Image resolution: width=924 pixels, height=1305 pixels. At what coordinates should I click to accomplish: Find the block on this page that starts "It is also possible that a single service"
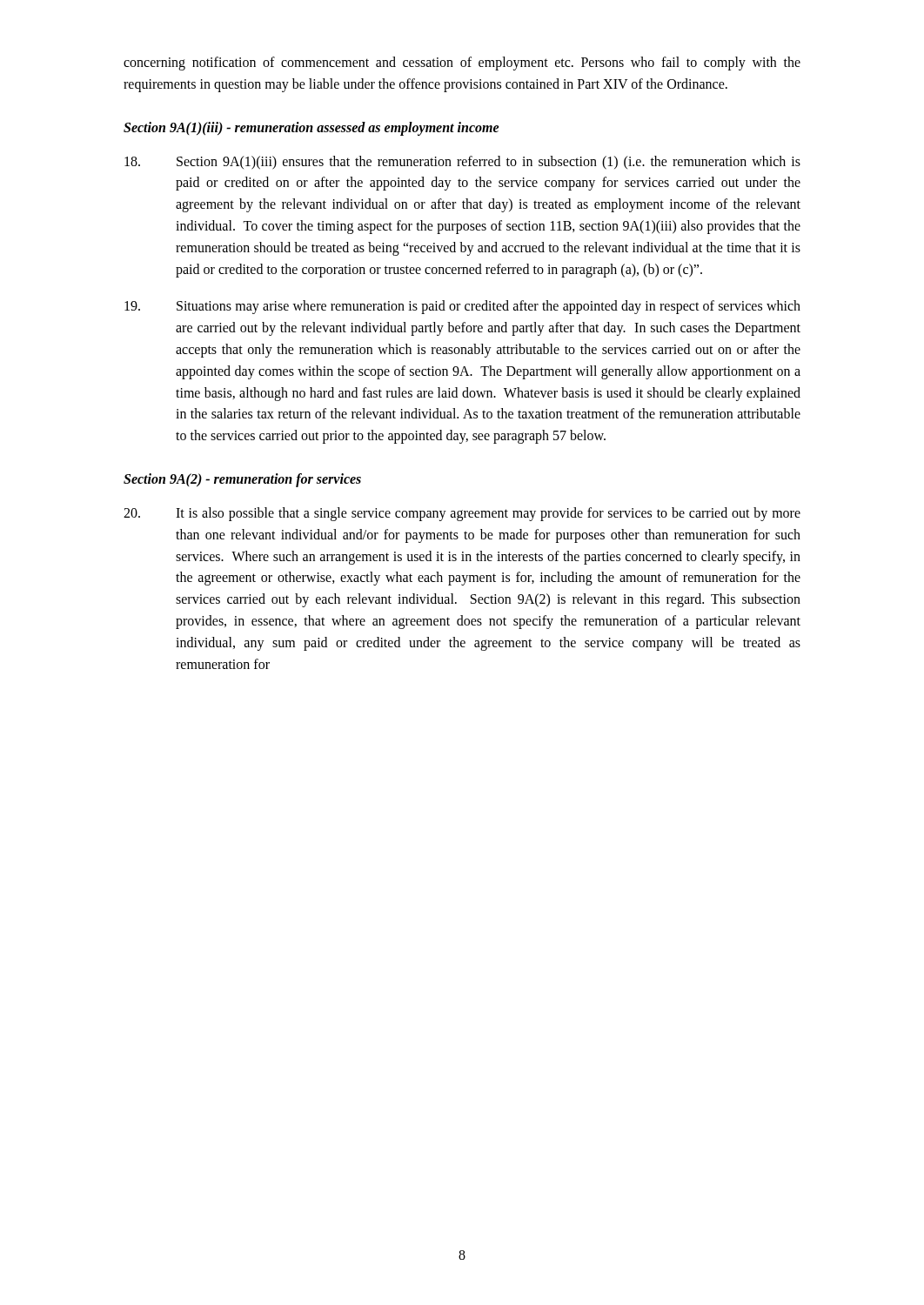tap(462, 589)
